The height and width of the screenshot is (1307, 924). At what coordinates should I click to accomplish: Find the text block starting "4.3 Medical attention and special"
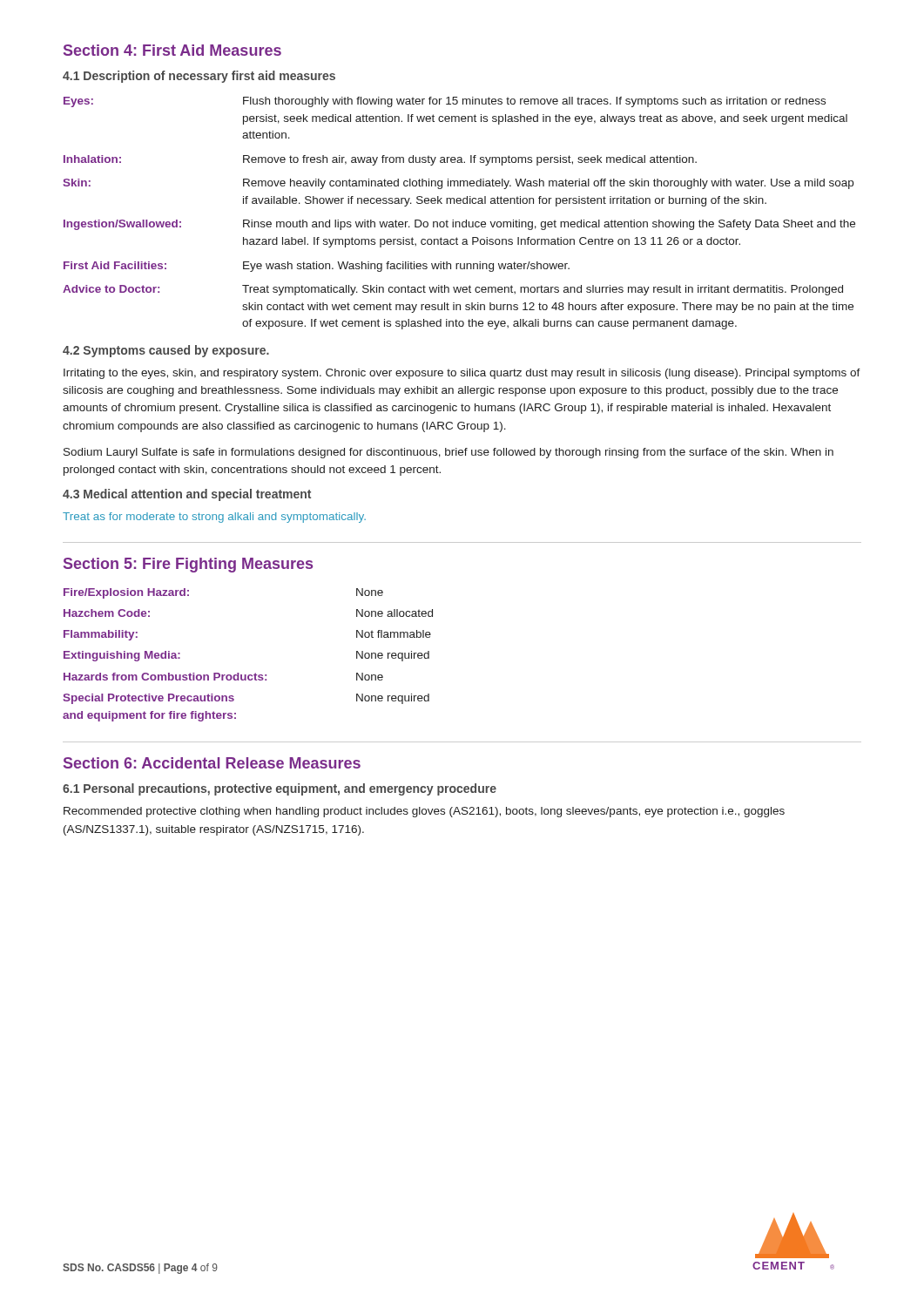coord(187,494)
